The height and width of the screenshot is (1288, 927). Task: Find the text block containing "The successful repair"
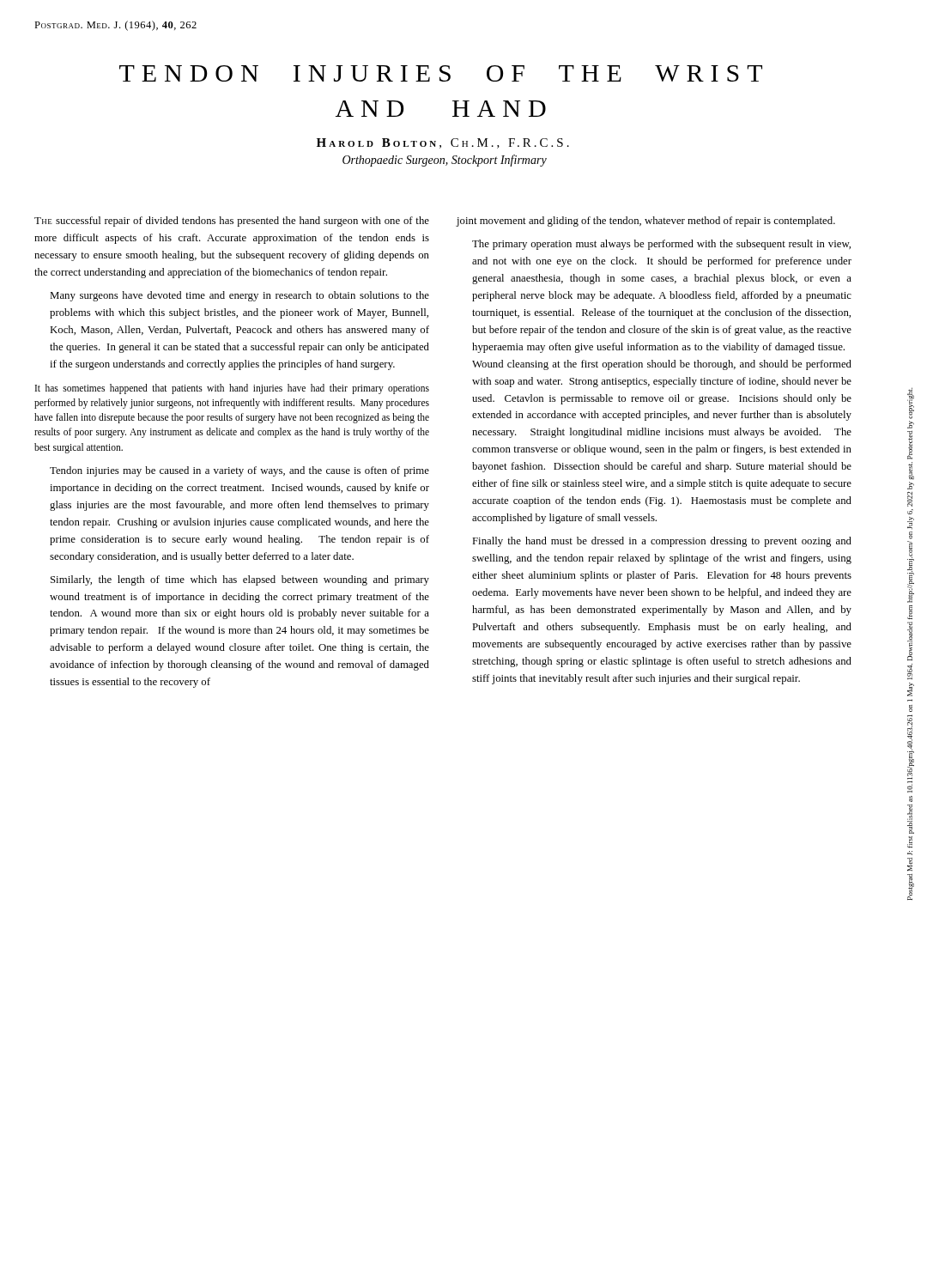(x=232, y=222)
